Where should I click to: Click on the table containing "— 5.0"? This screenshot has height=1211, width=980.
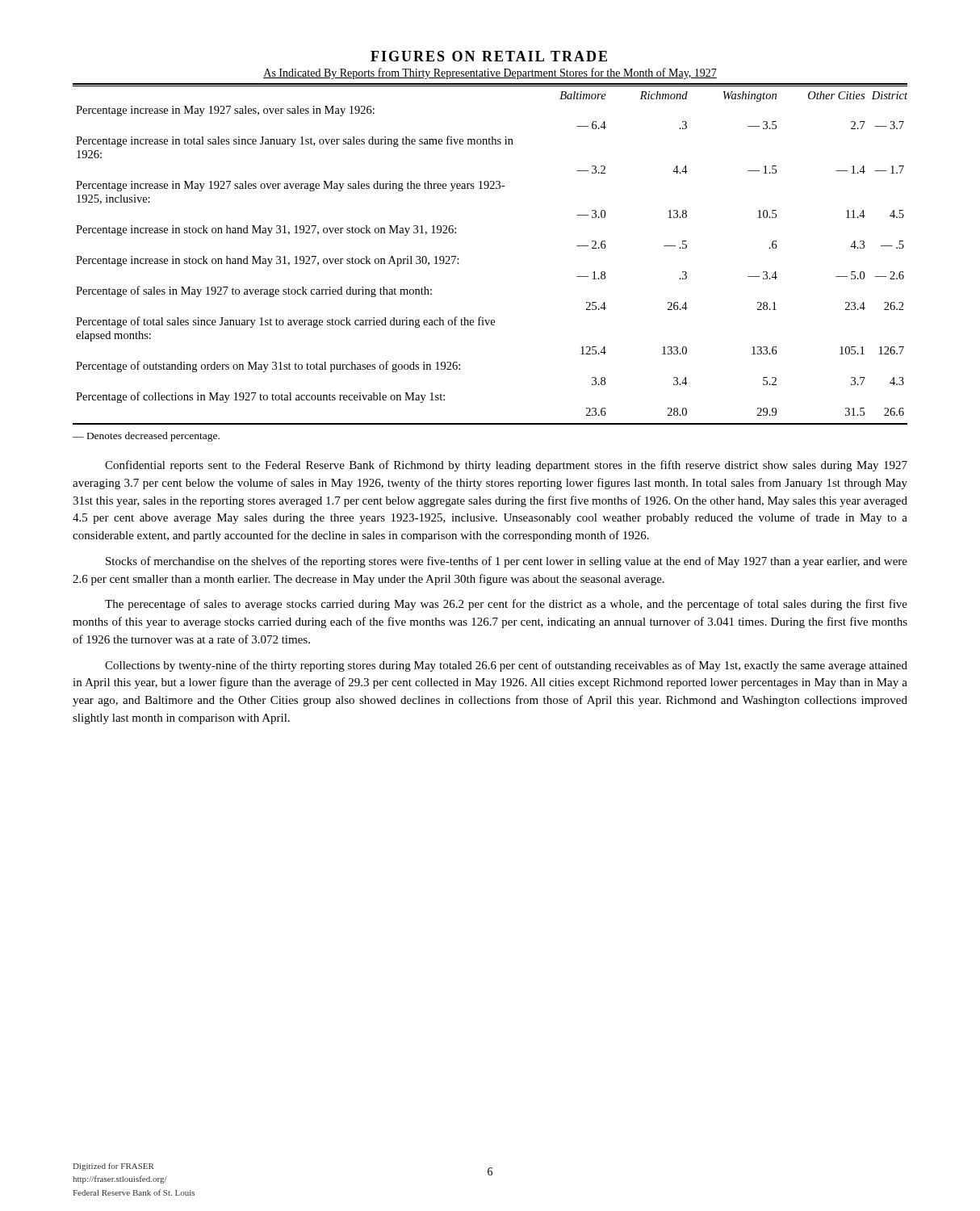pos(490,254)
